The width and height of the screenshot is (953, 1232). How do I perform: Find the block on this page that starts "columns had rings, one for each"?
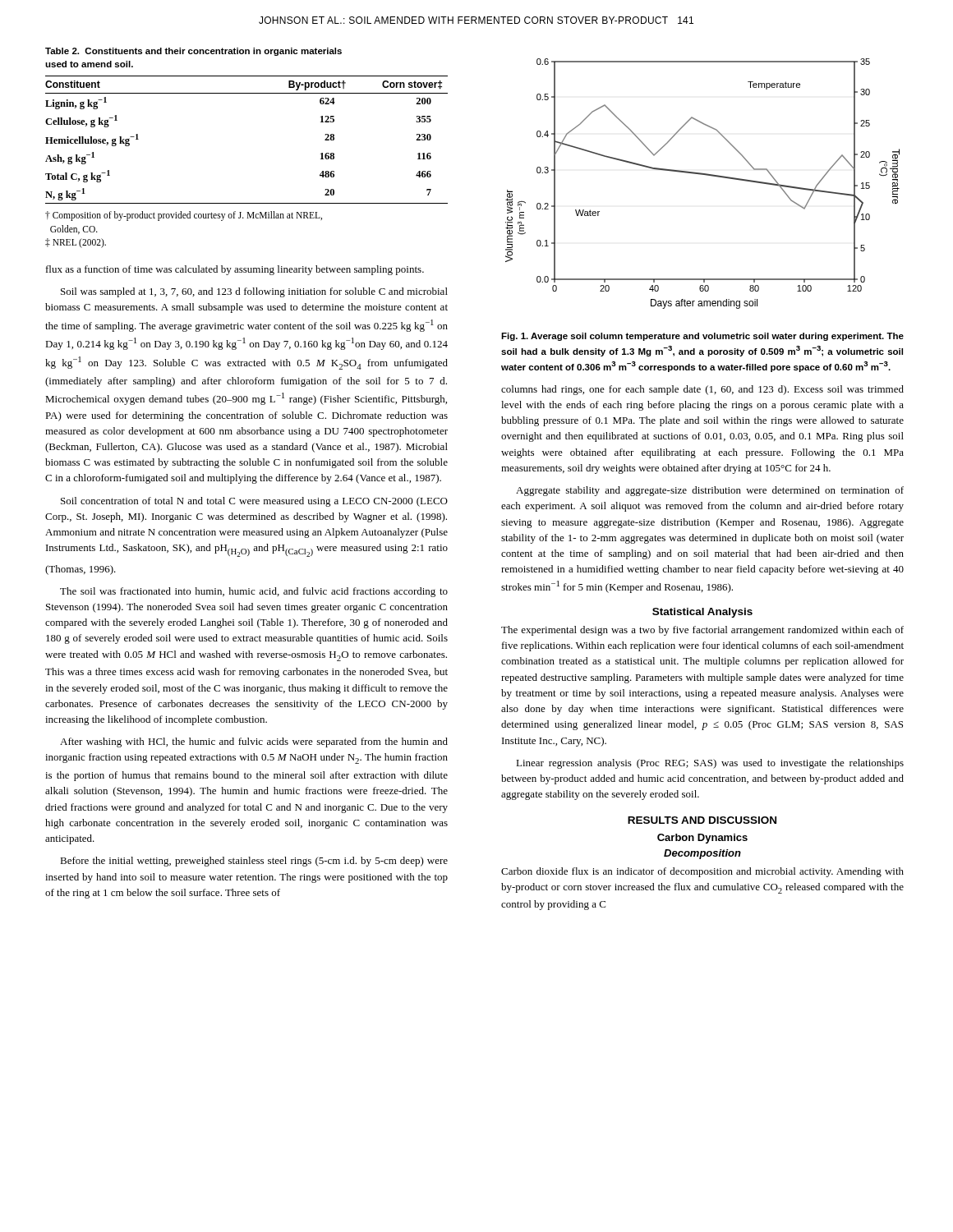click(702, 488)
